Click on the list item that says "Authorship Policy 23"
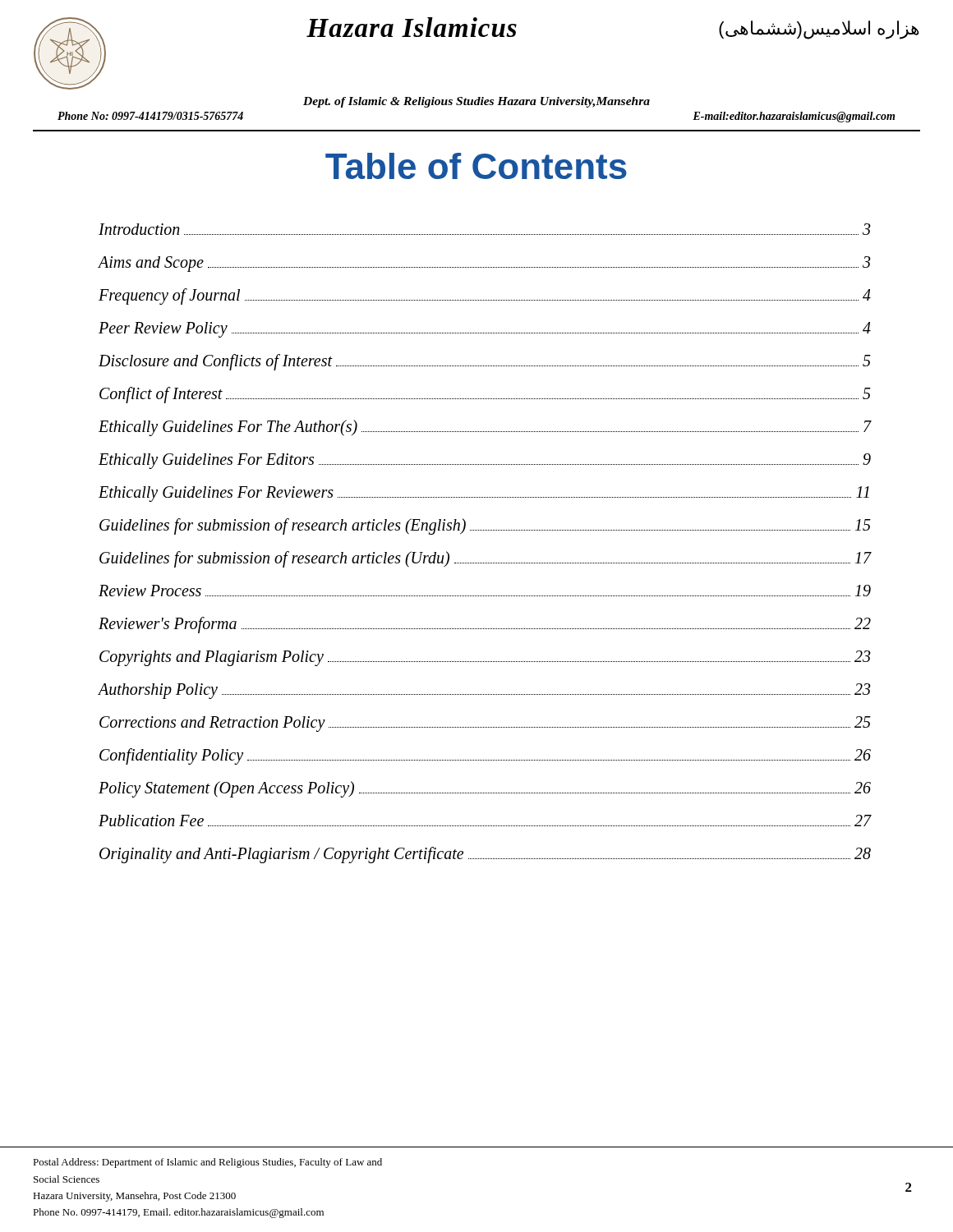This screenshot has height=1232, width=953. tap(485, 689)
